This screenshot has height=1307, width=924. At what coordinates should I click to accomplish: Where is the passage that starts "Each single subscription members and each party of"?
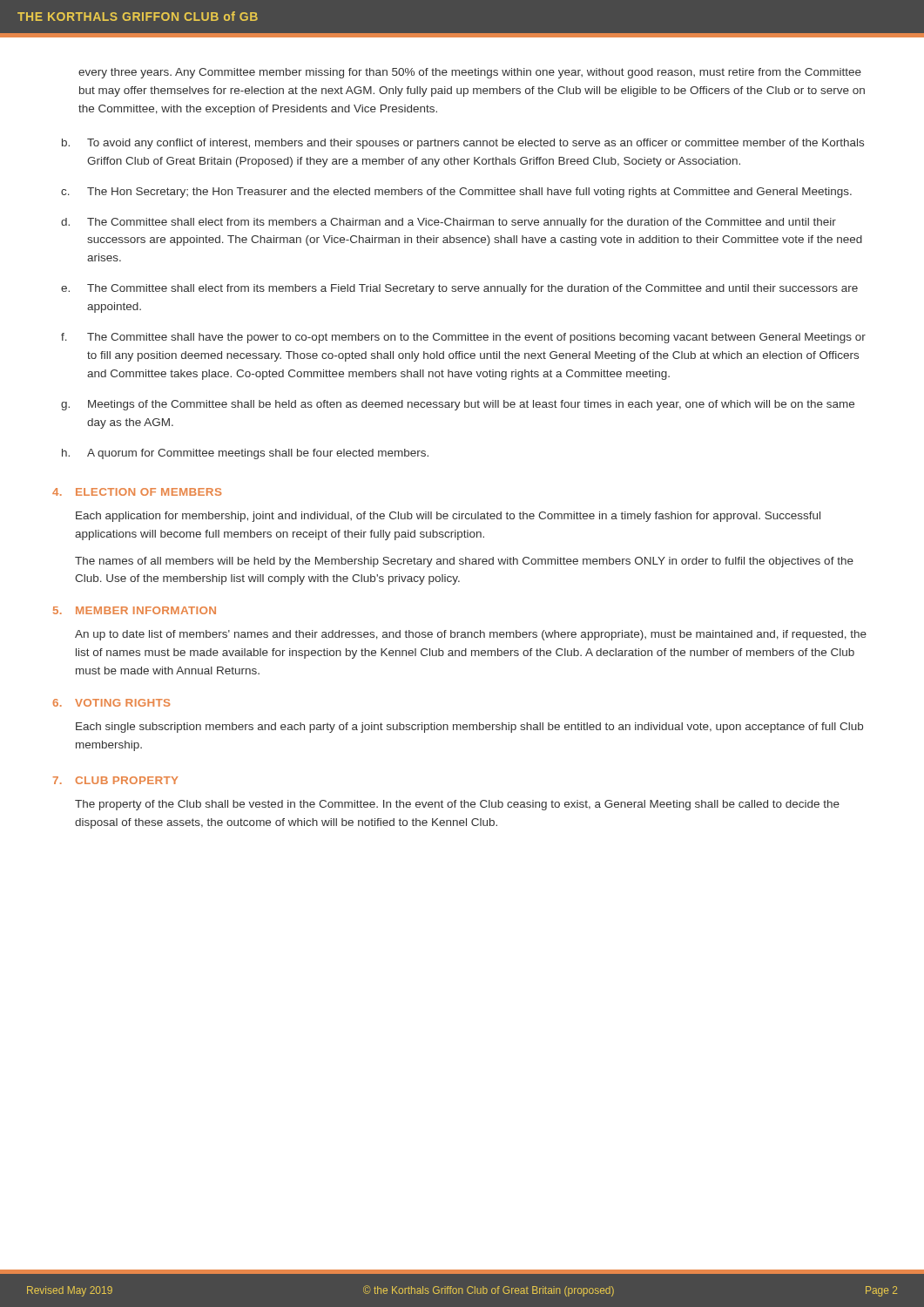[469, 736]
